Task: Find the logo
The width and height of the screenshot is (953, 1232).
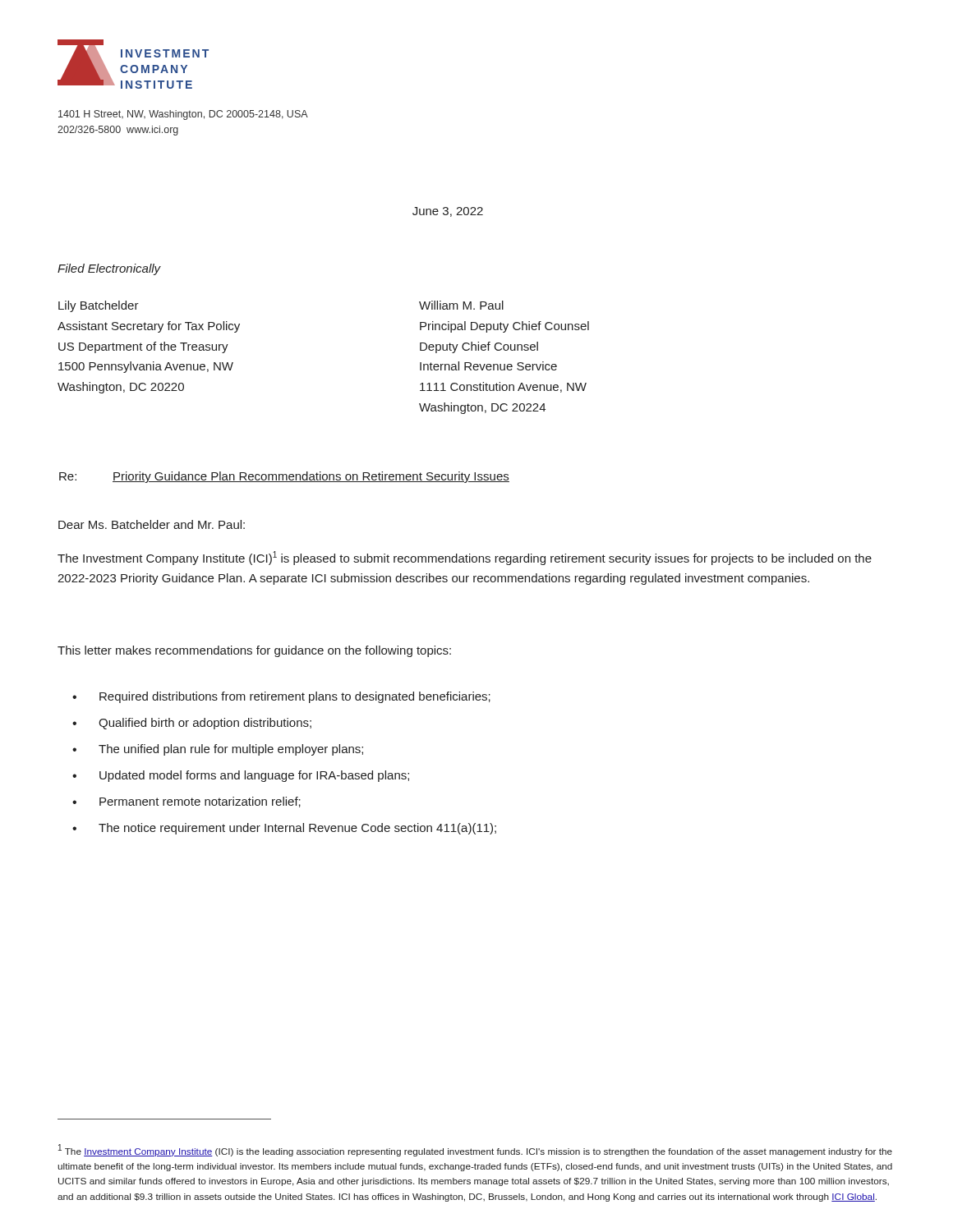Action: 197,89
